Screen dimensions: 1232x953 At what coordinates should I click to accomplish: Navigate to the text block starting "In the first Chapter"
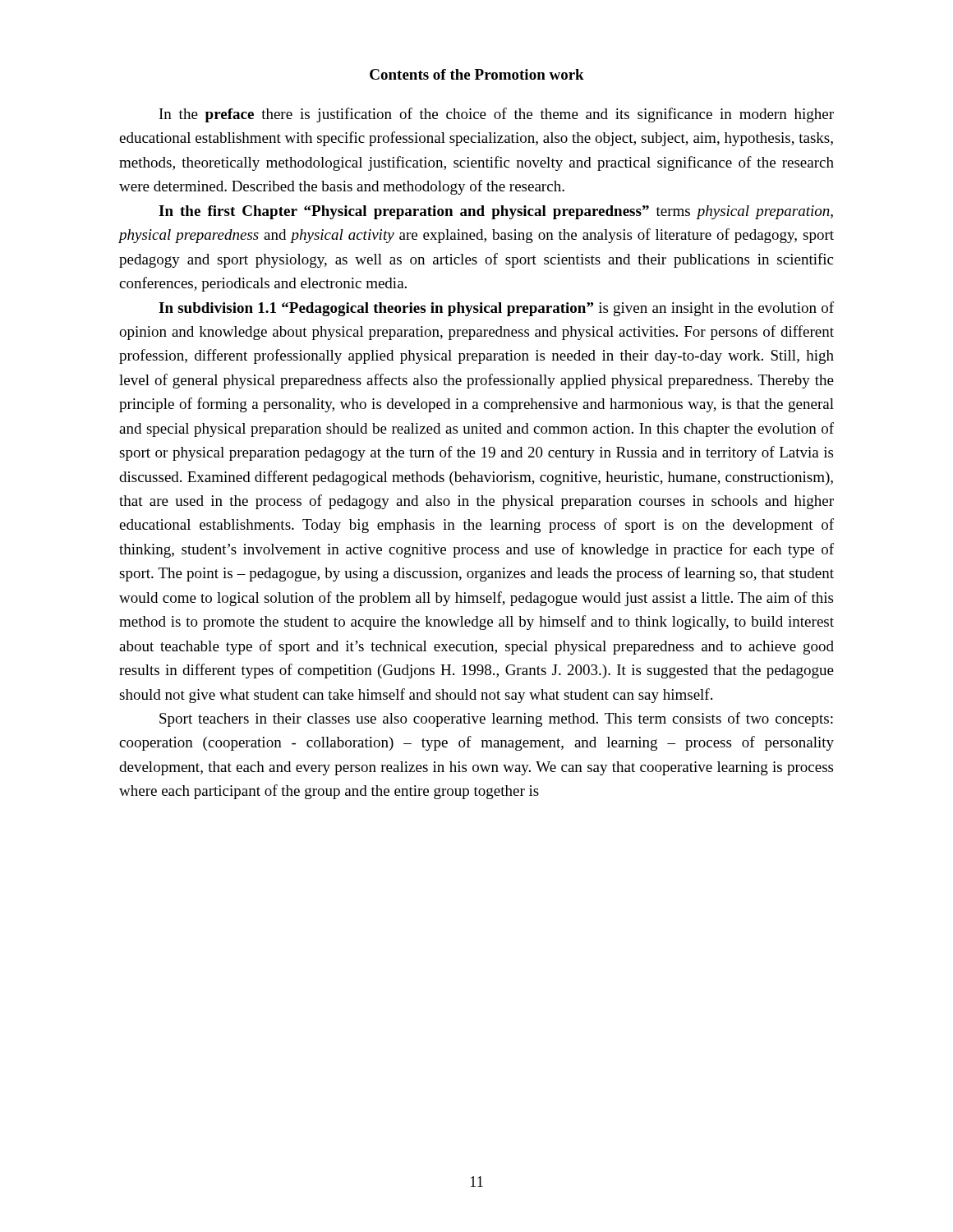(x=476, y=247)
